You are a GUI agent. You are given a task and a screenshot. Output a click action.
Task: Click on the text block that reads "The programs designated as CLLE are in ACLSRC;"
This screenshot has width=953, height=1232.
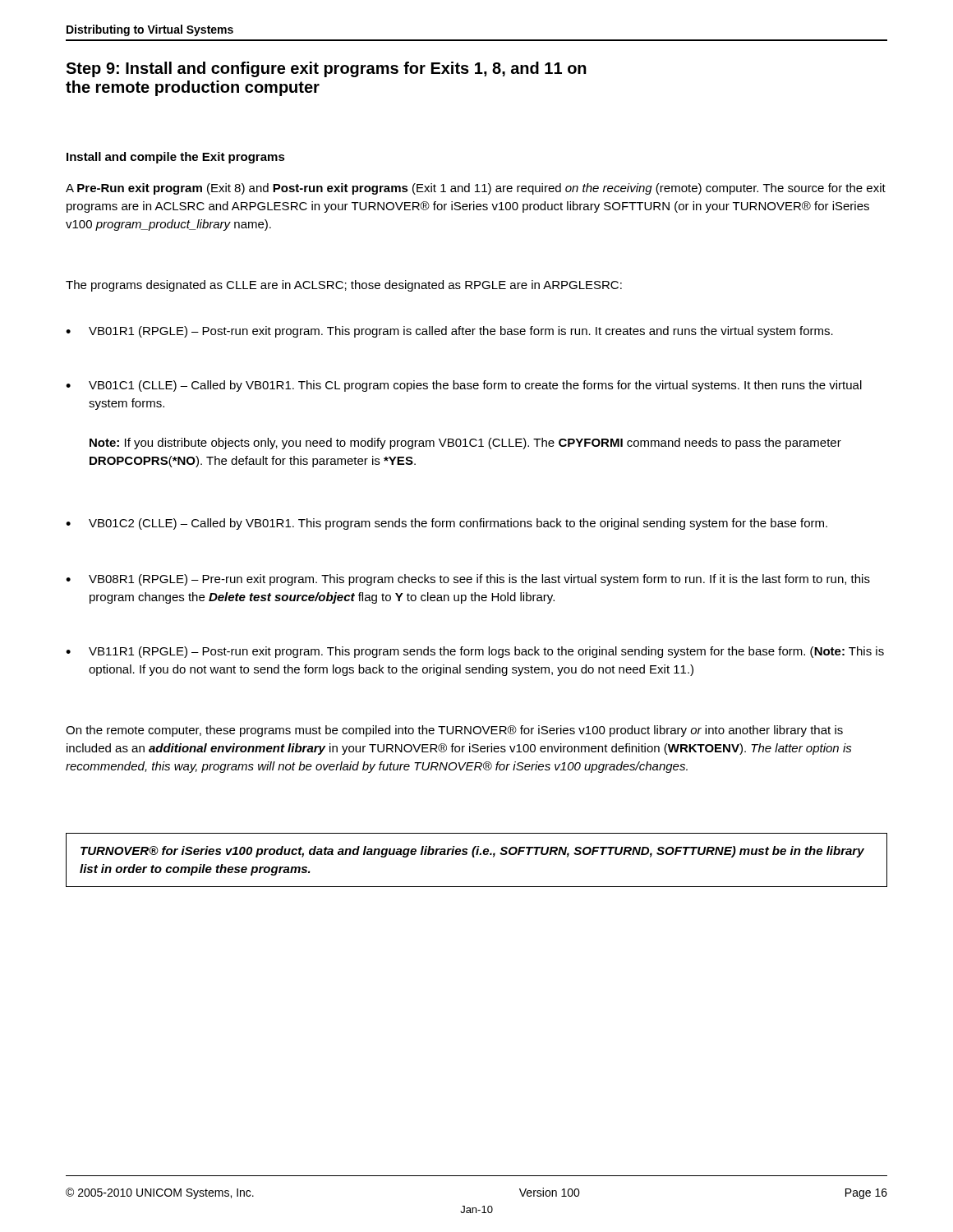pos(344,285)
